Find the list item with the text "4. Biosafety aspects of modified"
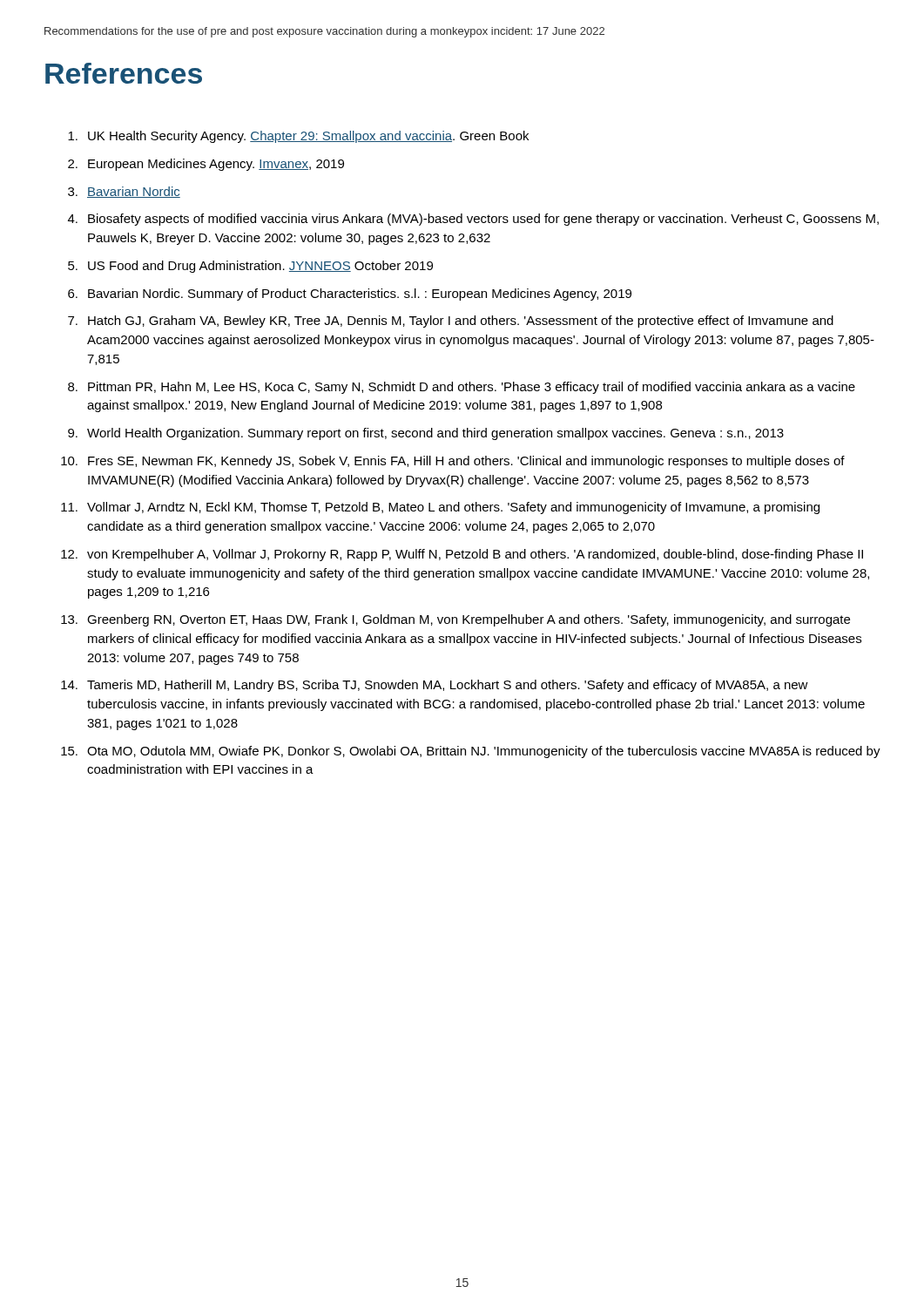This screenshot has height=1307, width=924. pyautogui.click(x=462, y=228)
